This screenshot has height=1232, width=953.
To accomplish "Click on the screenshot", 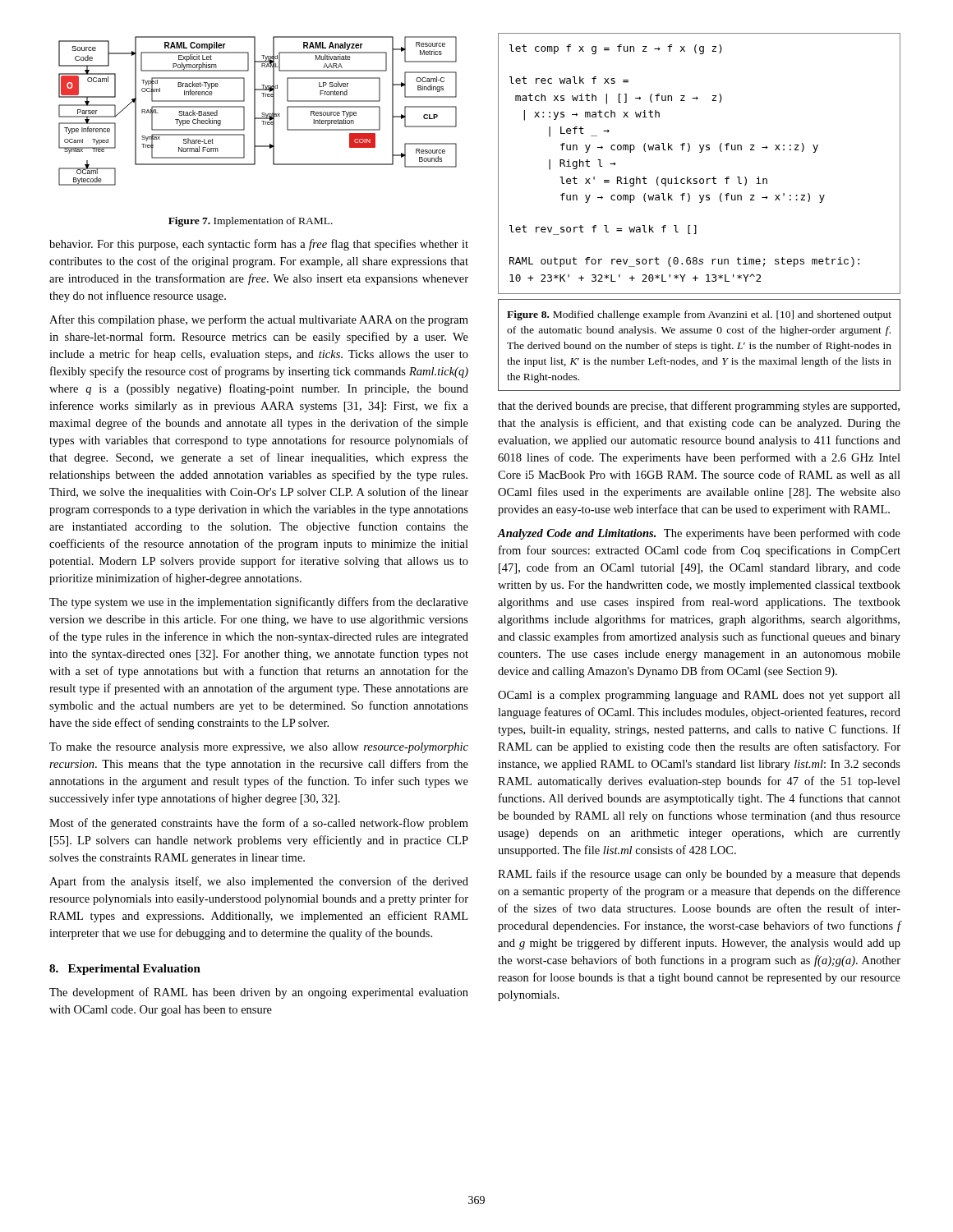I will point(699,163).
